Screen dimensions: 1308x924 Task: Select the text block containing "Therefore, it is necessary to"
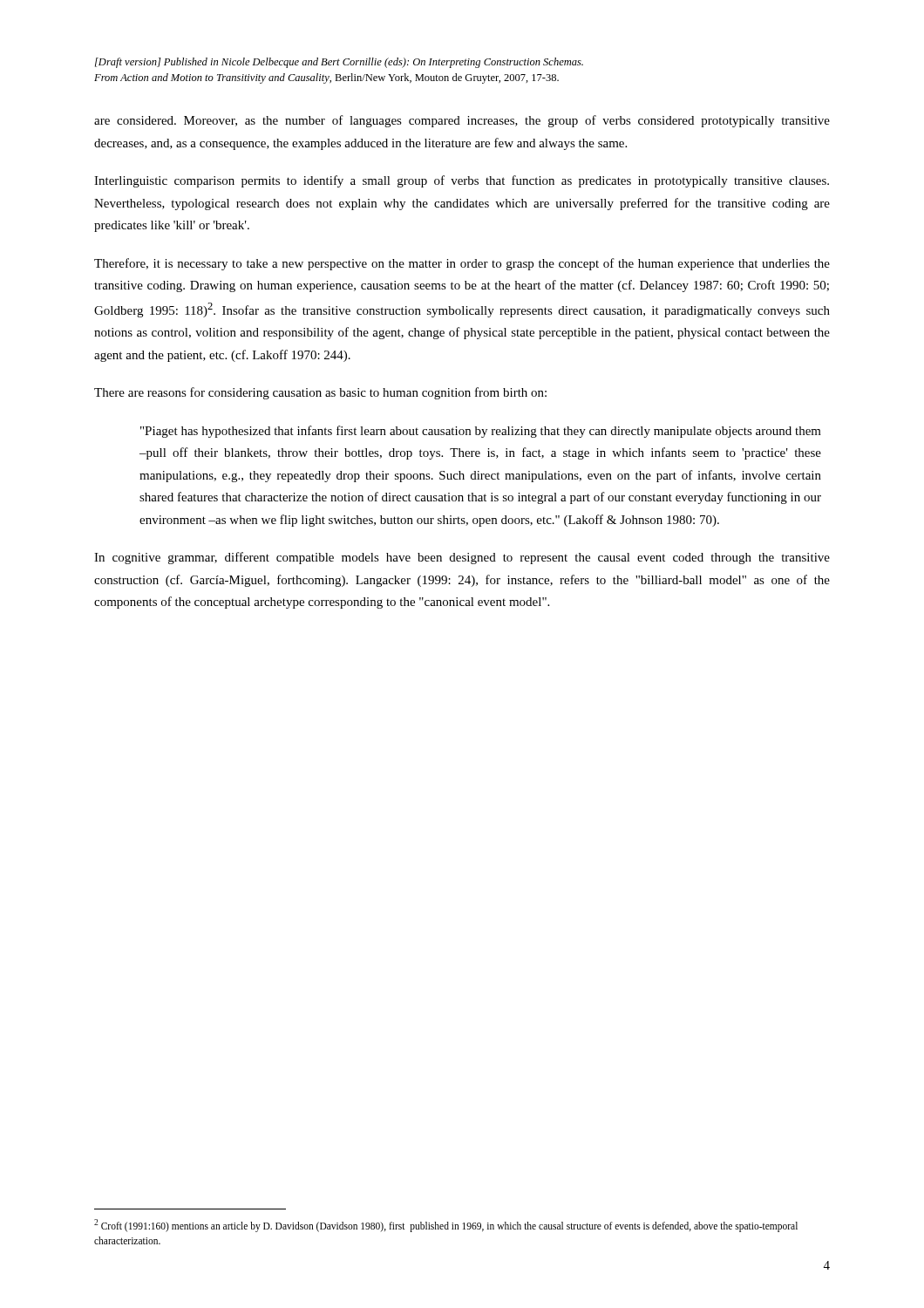(x=462, y=309)
